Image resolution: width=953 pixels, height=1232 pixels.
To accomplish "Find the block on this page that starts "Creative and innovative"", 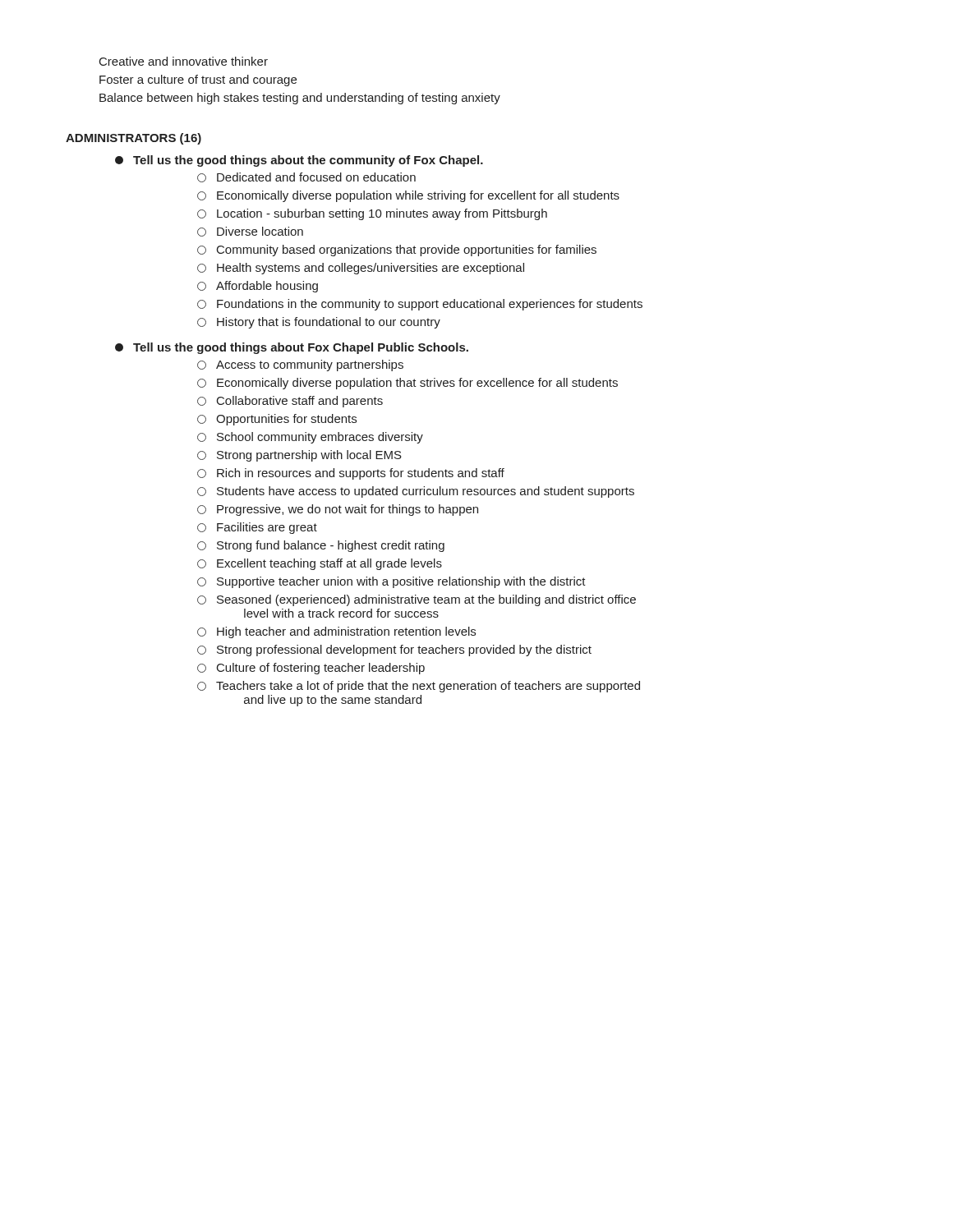I will (183, 61).
